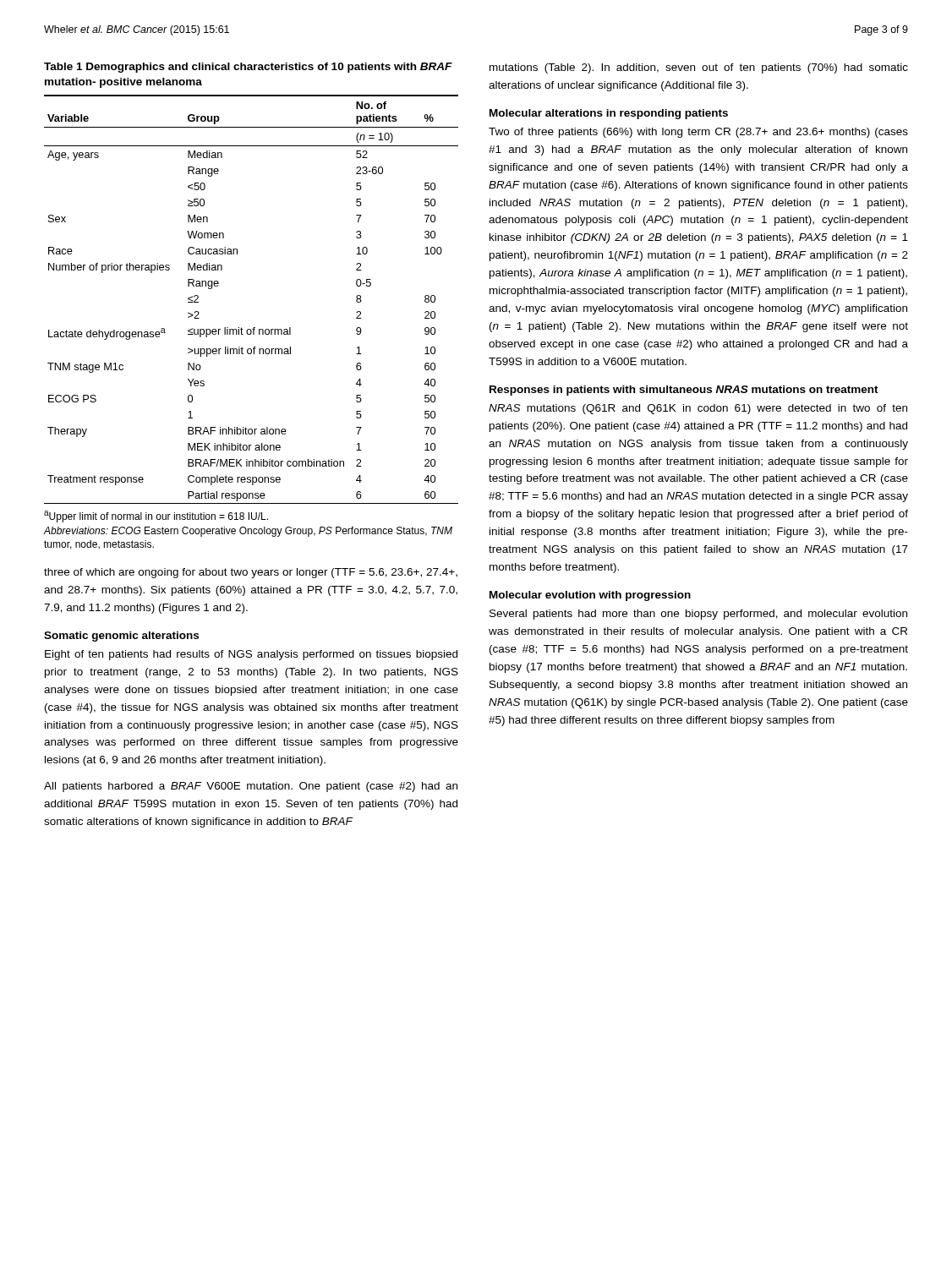Find the footnote
The height and width of the screenshot is (1268, 952).
click(x=248, y=529)
